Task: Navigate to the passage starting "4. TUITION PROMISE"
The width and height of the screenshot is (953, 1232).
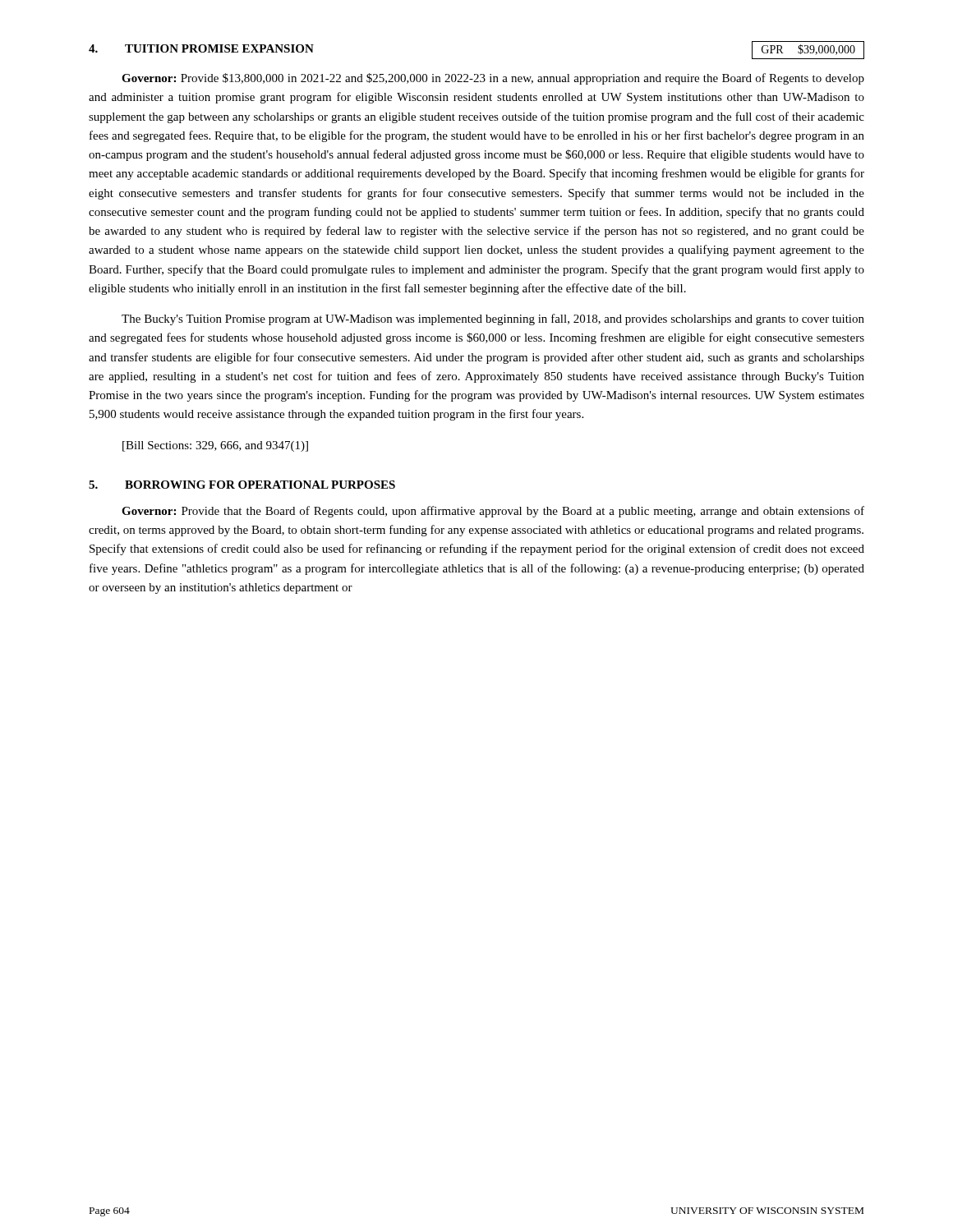Action: (x=201, y=49)
